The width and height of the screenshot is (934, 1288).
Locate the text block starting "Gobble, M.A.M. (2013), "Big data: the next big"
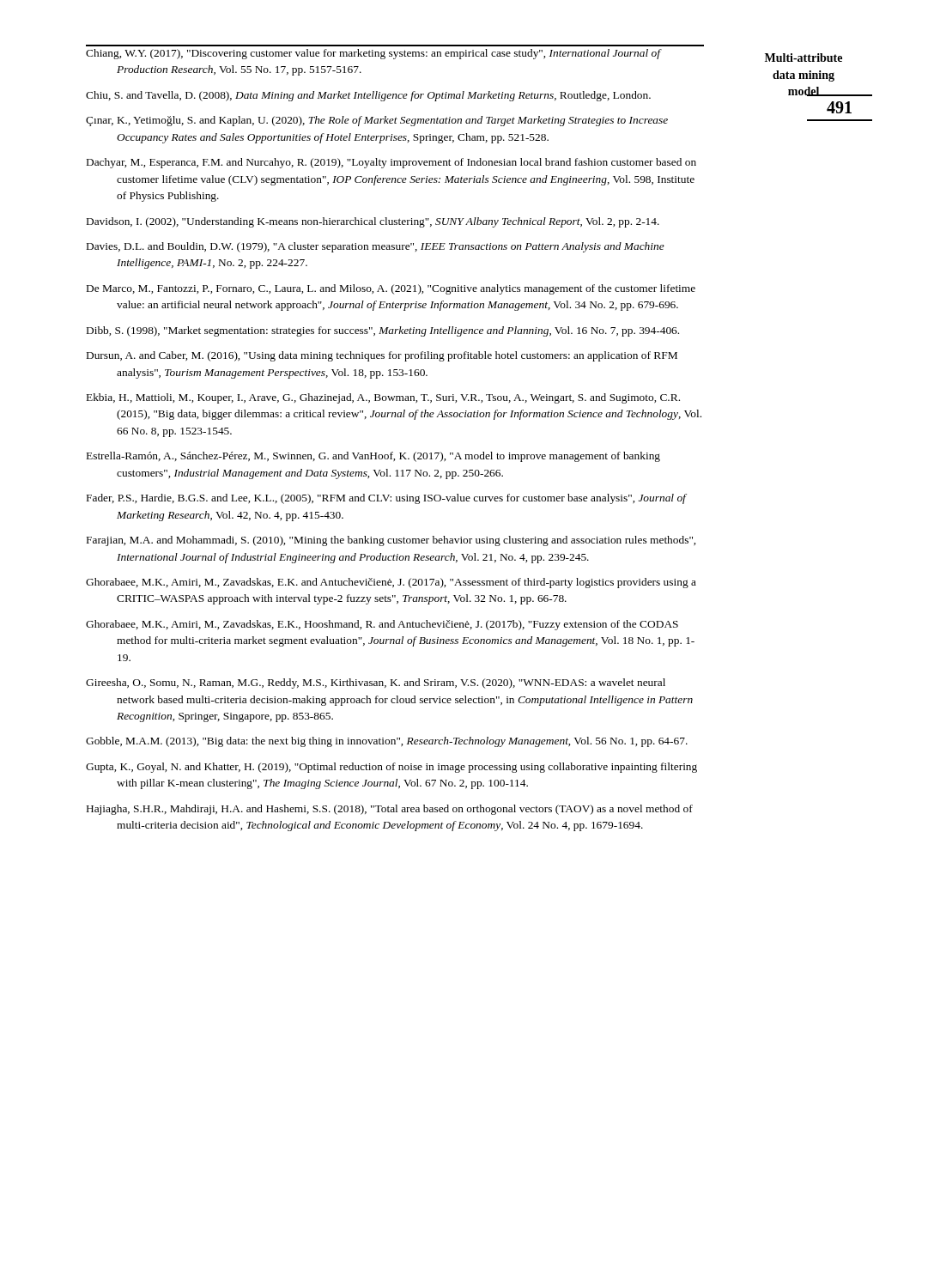[x=387, y=741]
